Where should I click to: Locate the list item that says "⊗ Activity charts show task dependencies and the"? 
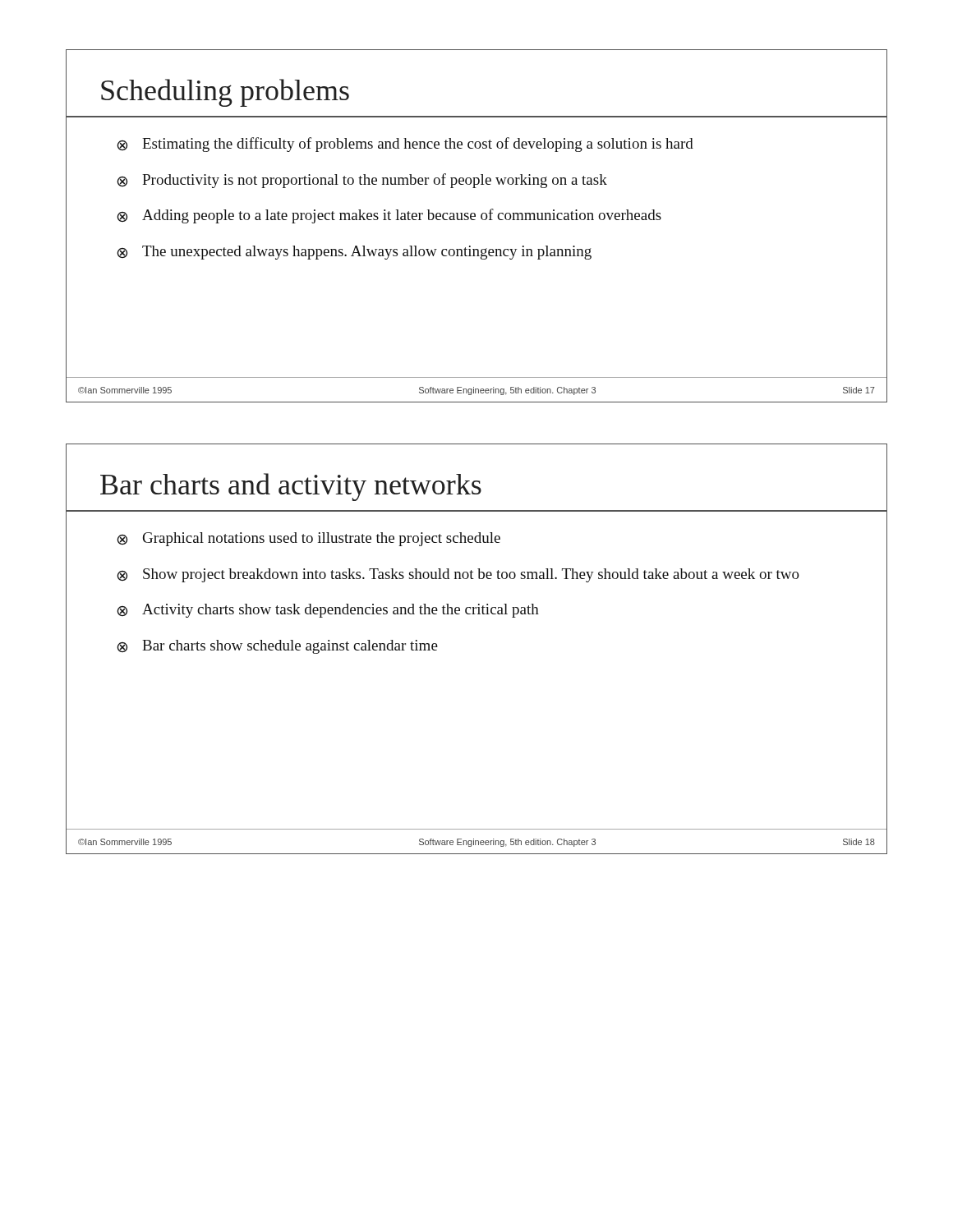485,610
